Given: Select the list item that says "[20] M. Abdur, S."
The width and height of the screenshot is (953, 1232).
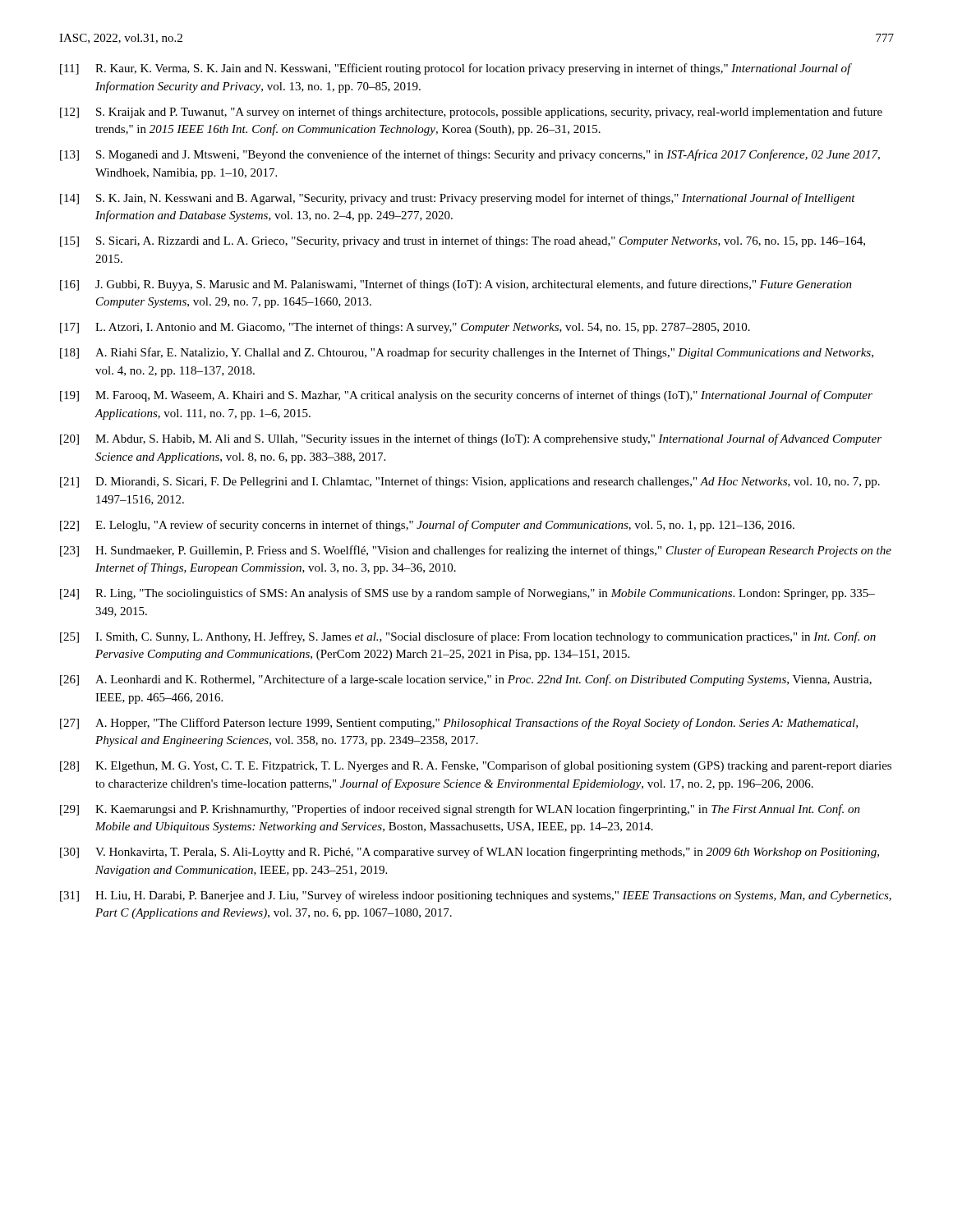Looking at the screenshot, I should [x=476, y=448].
